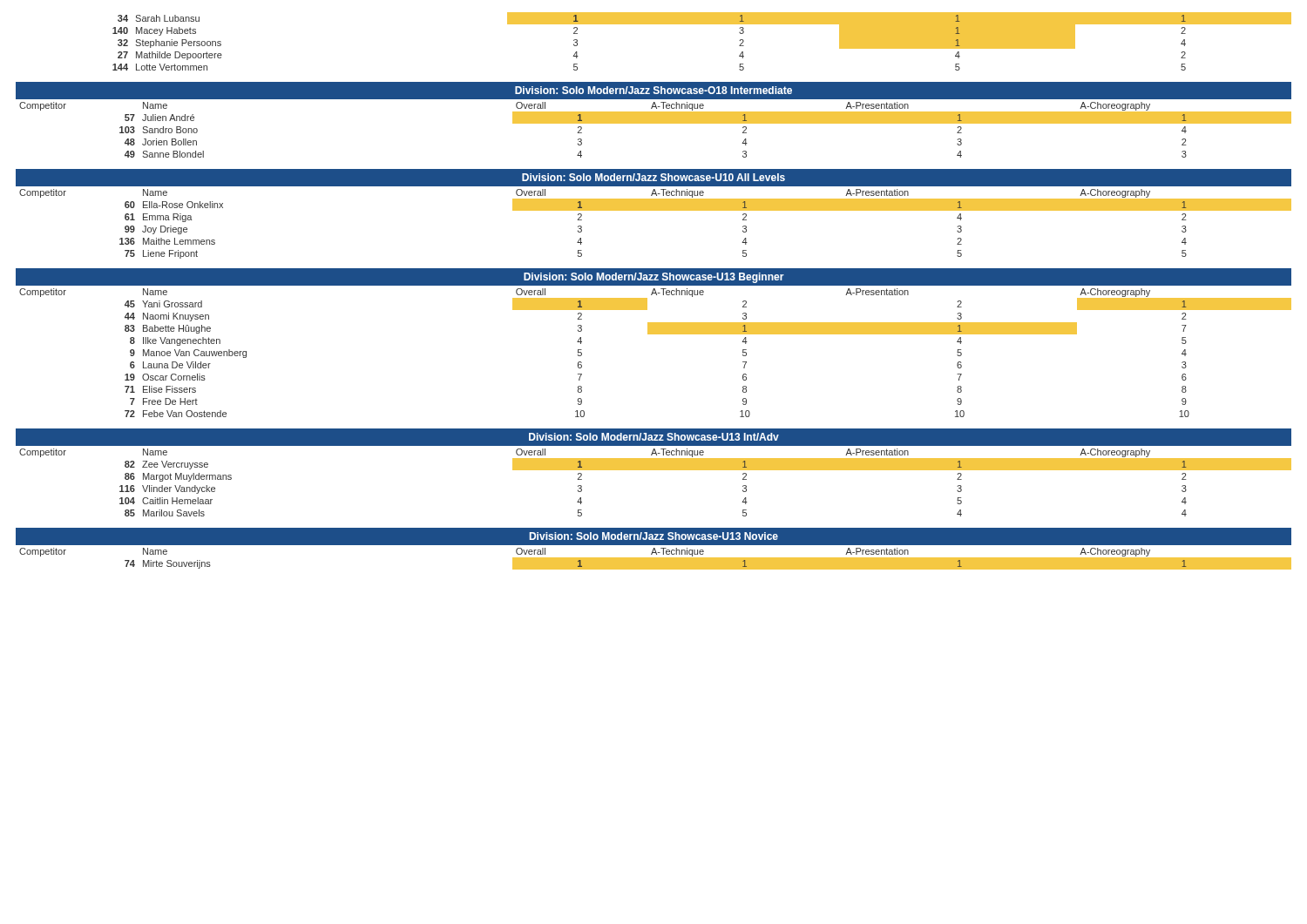Viewport: 1307px width, 924px height.
Task: Click on the section header that reads "Division: Solo Modern/Jazz Showcase-O18 Intermediate"
Action: [x=654, y=91]
